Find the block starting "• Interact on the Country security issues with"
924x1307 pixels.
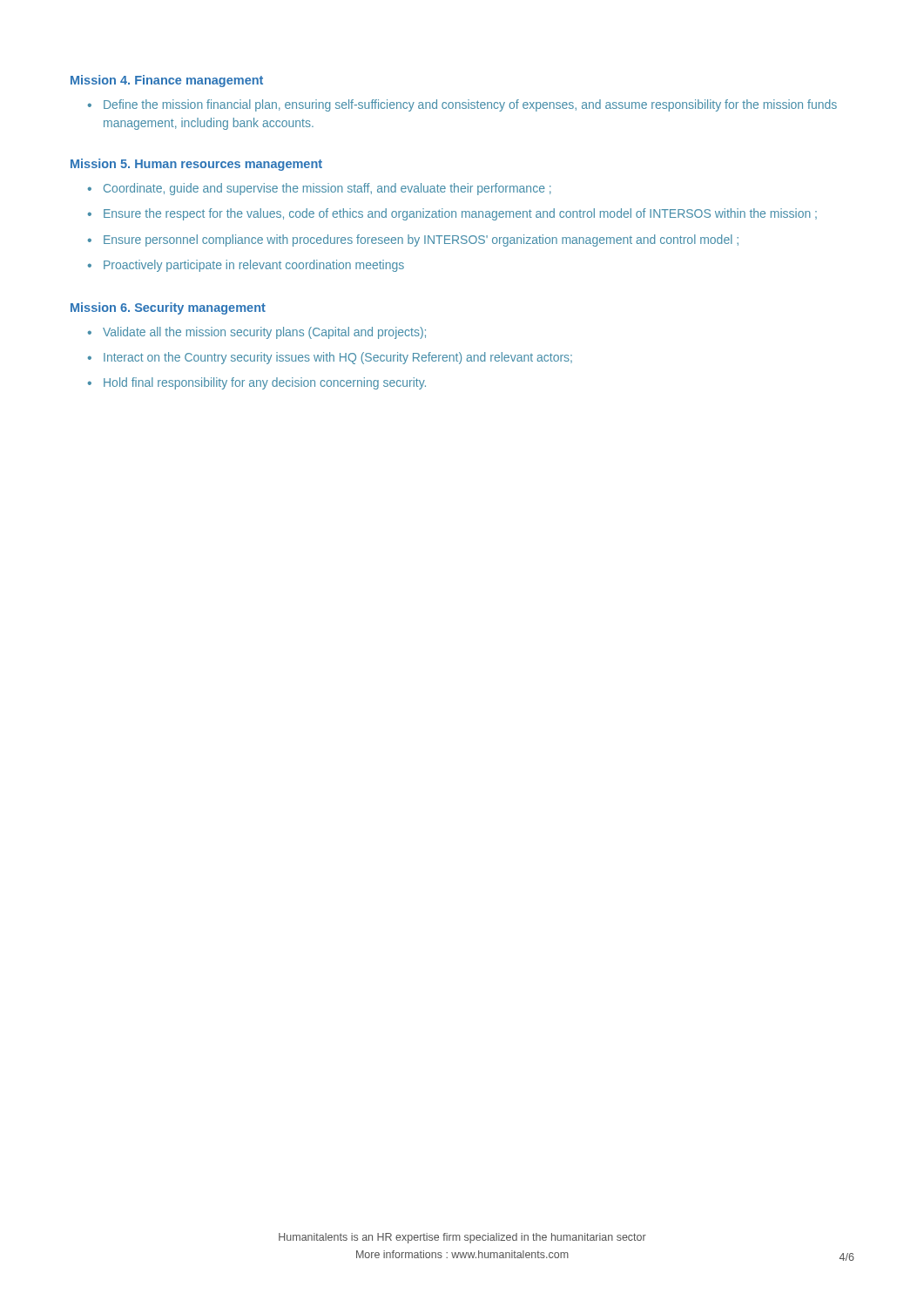471,358
